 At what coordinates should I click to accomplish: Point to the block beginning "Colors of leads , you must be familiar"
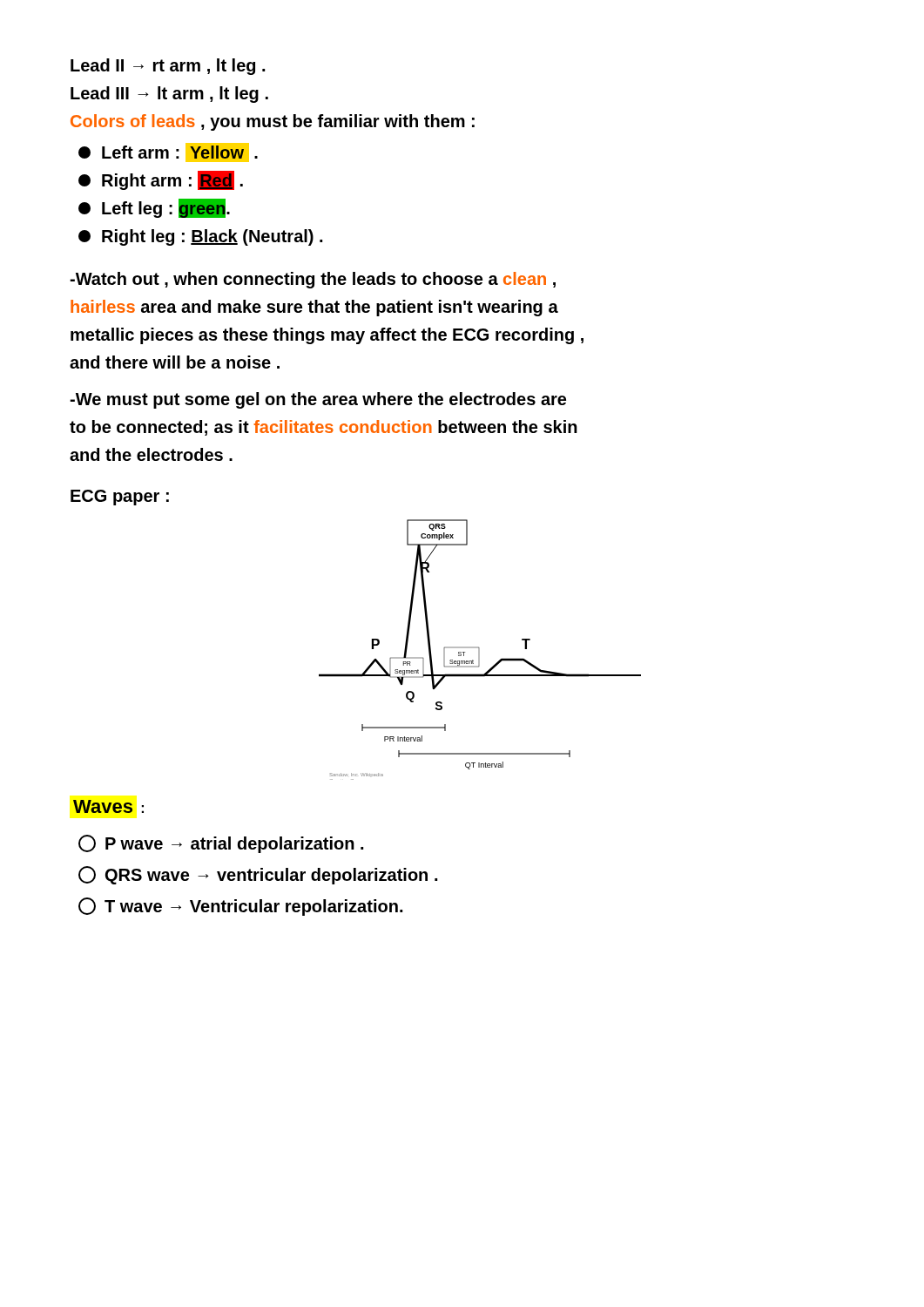coord(273,121)
